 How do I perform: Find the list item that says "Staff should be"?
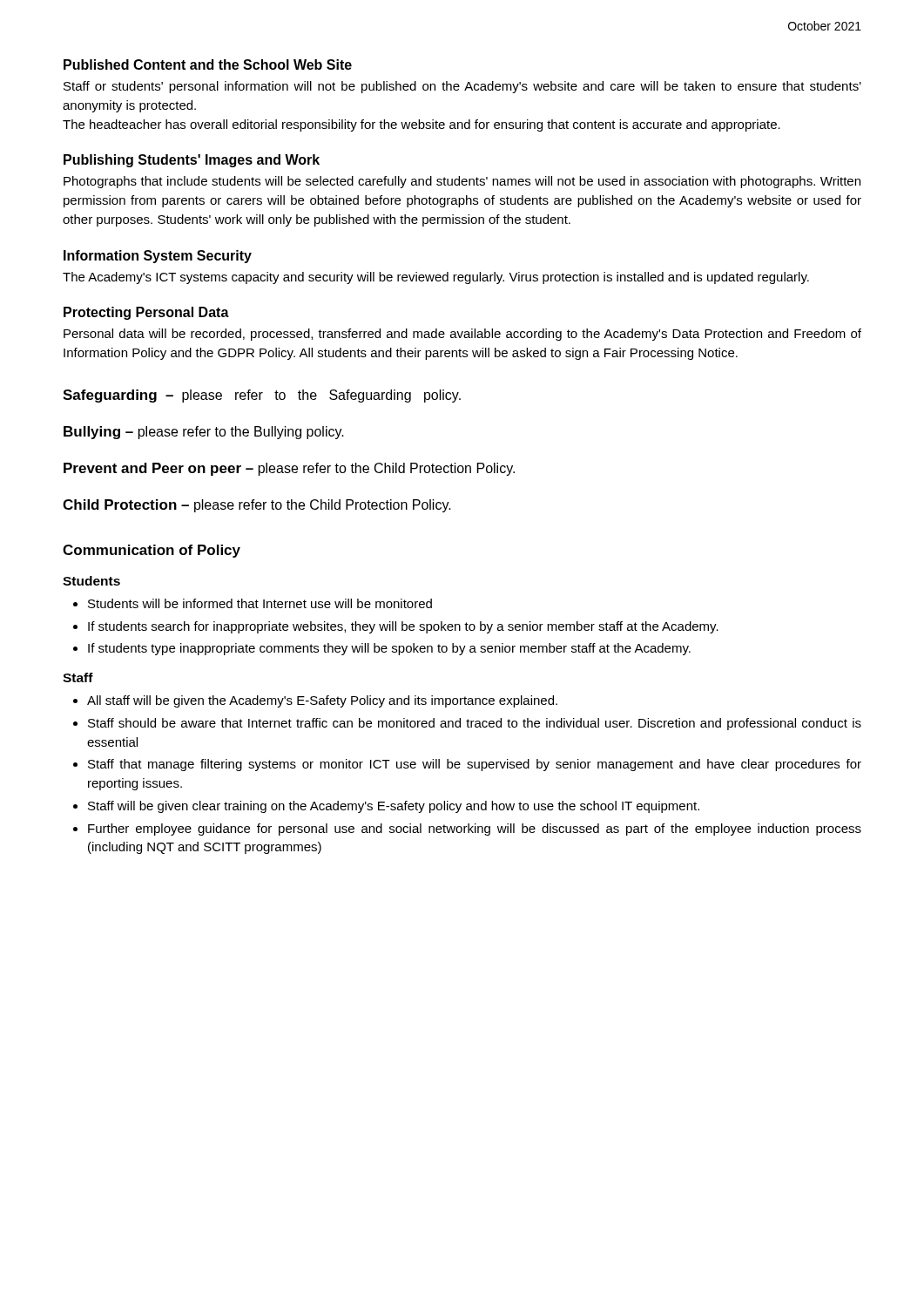(x=474, y=732)
